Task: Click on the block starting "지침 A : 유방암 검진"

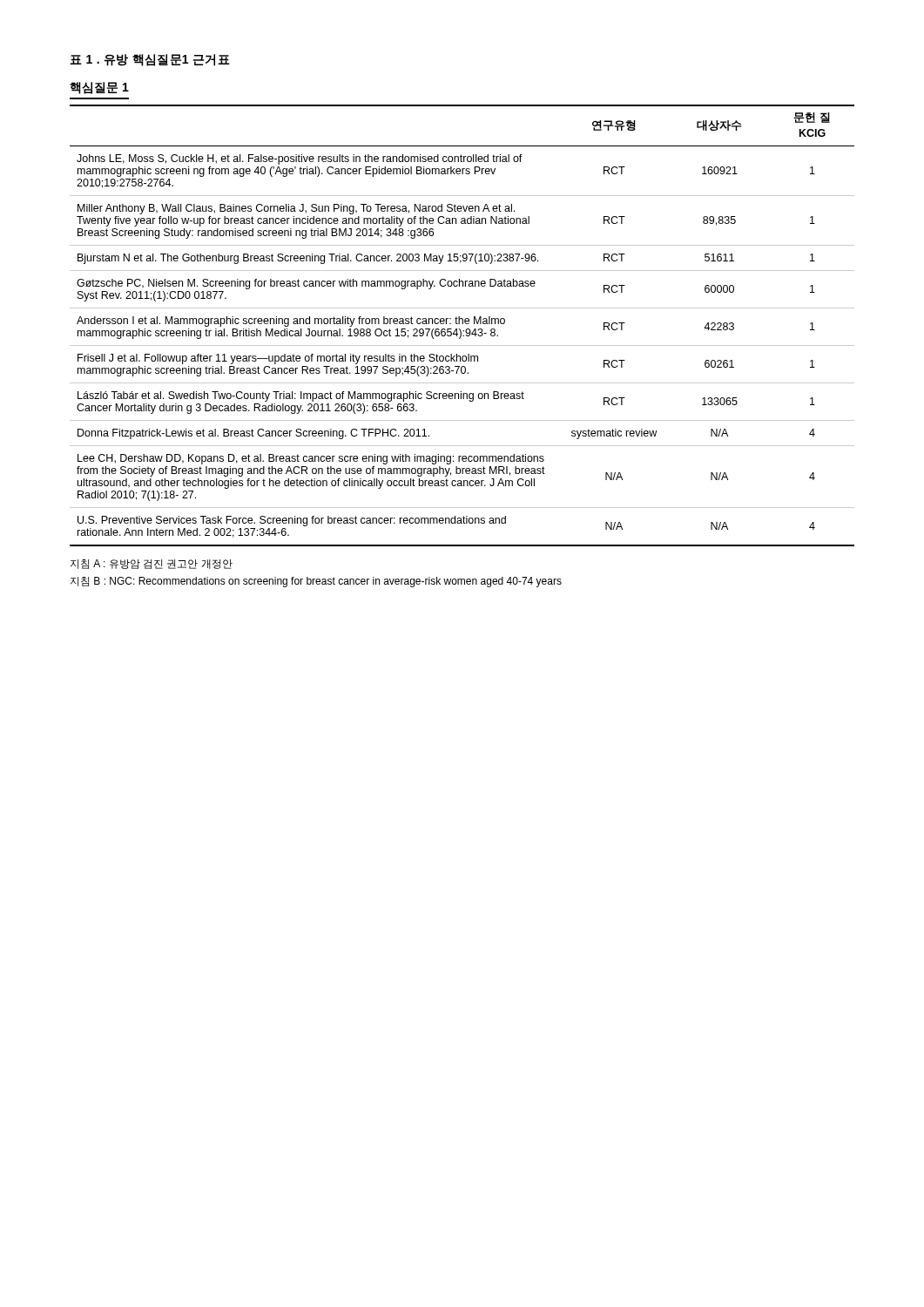Action: click(x=151, y=564)
